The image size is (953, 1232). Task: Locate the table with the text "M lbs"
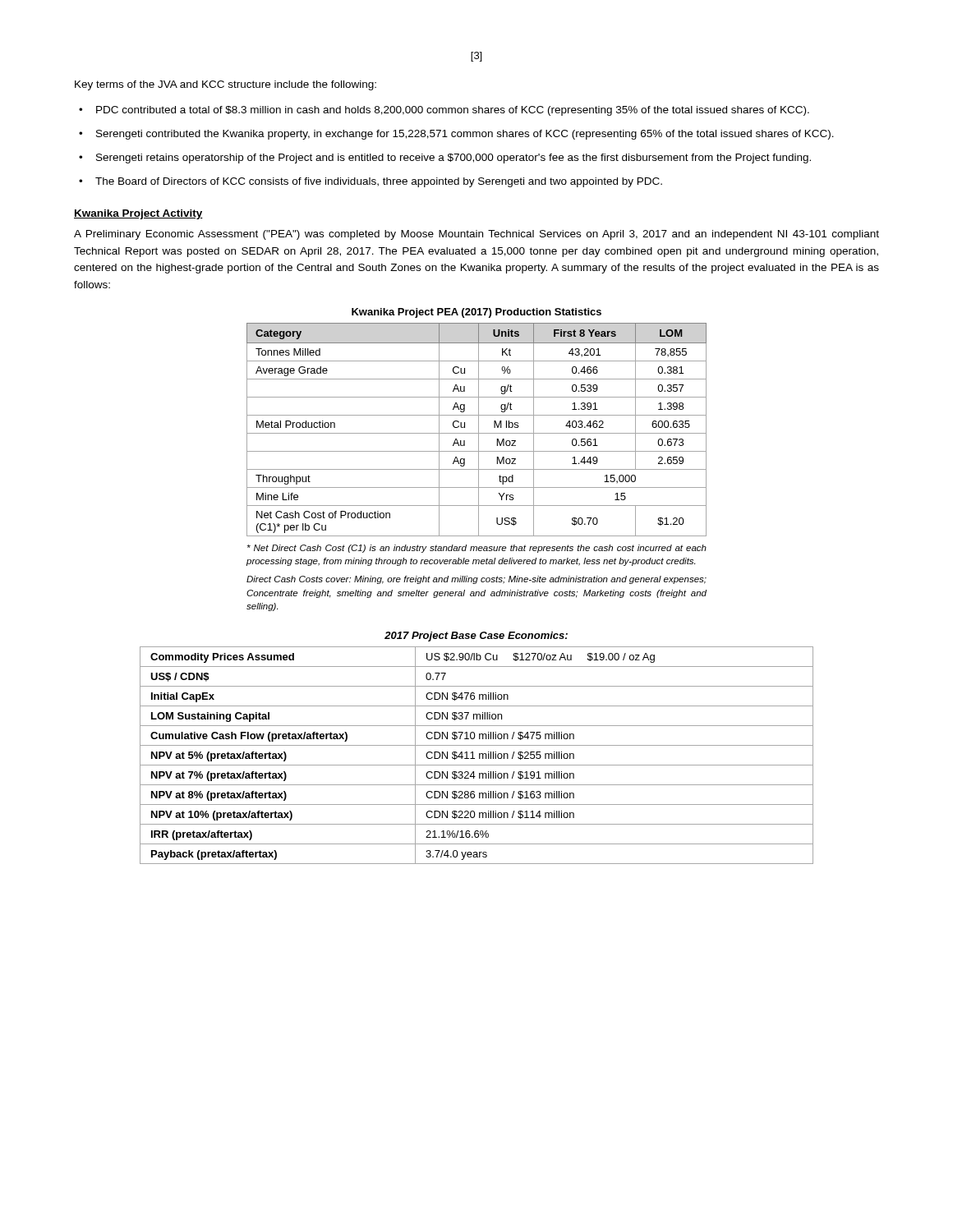pyautogui.click(x=476, y=430)
